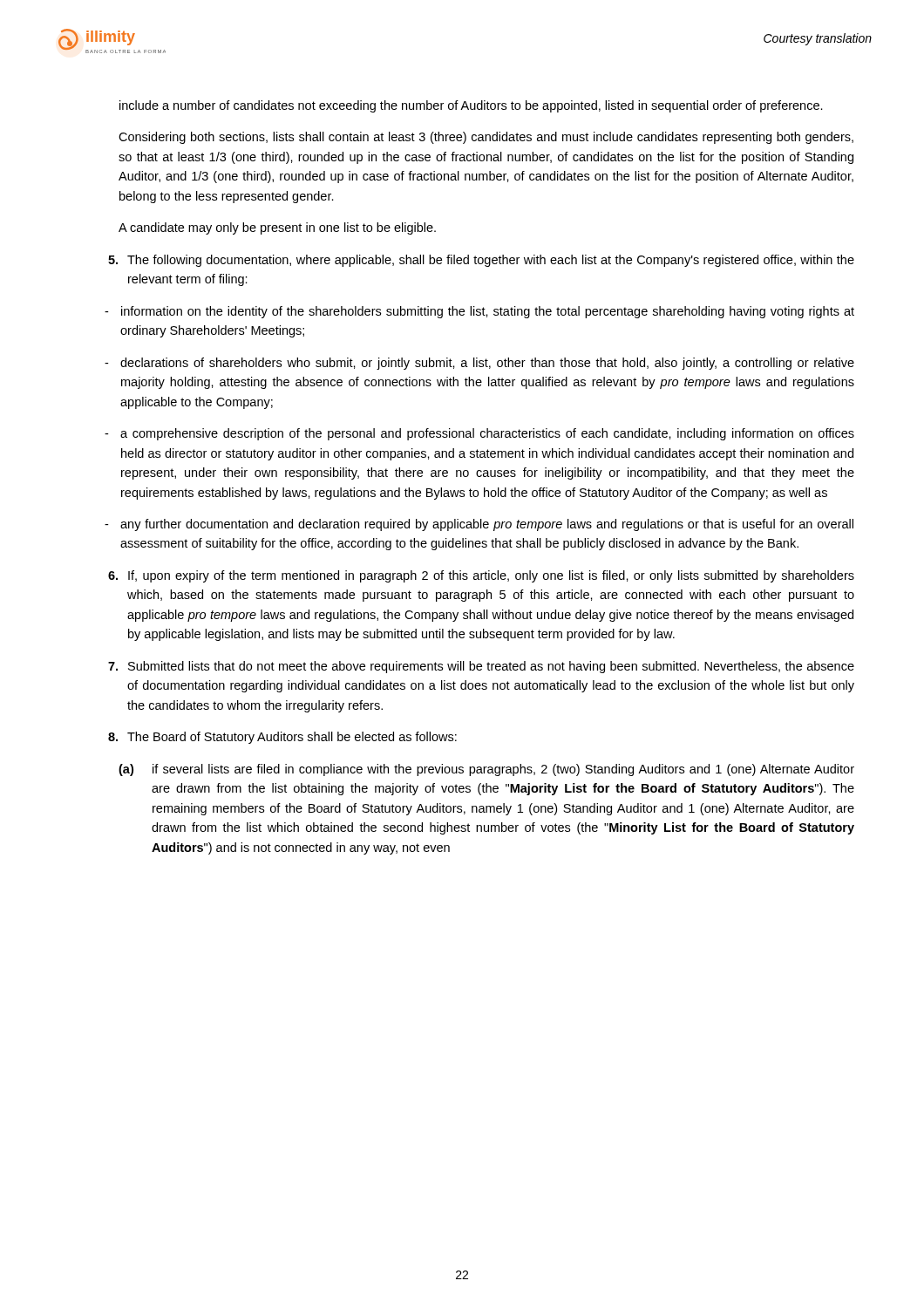Image resolution: width=924 pixels, height=1308 pixels.
Task: Where is the passage that starts "- any further documentation and declaration required by"?
Action: tap(479, 534)
